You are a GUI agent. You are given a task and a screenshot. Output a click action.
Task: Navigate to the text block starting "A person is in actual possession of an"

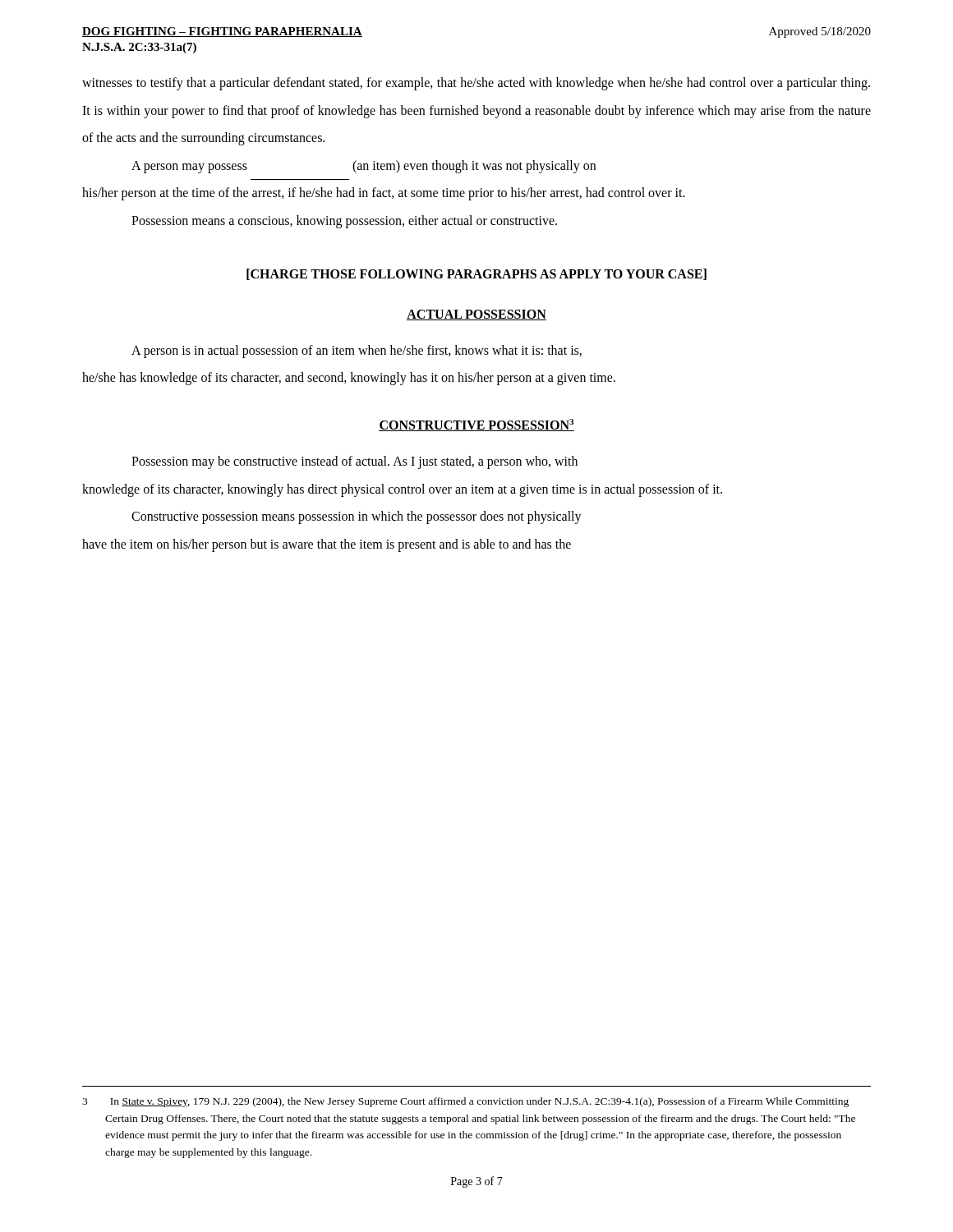[476, 360]
